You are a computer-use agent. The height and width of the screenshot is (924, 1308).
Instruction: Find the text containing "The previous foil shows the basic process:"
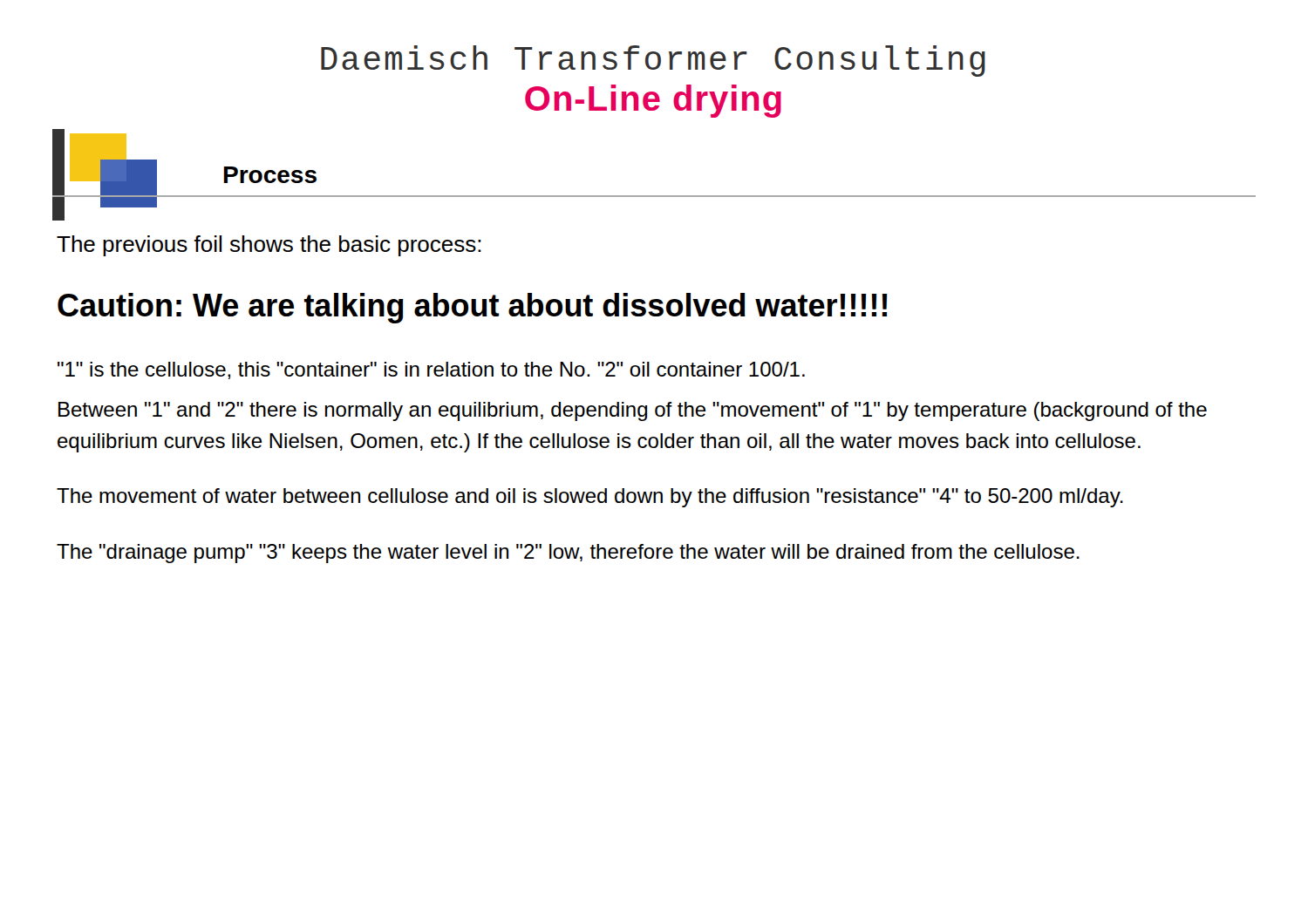270,244
